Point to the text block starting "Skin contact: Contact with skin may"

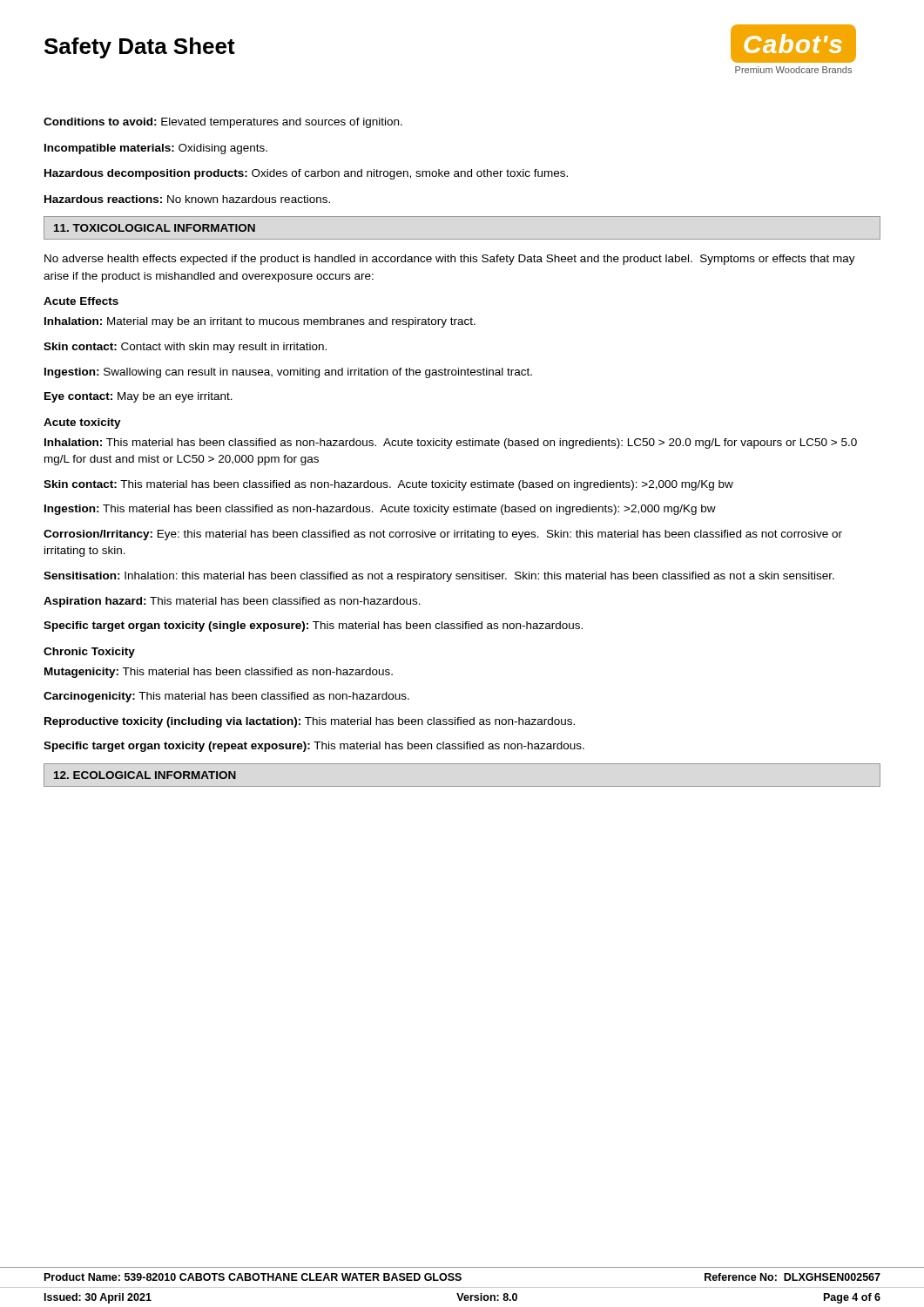point(186,346)
